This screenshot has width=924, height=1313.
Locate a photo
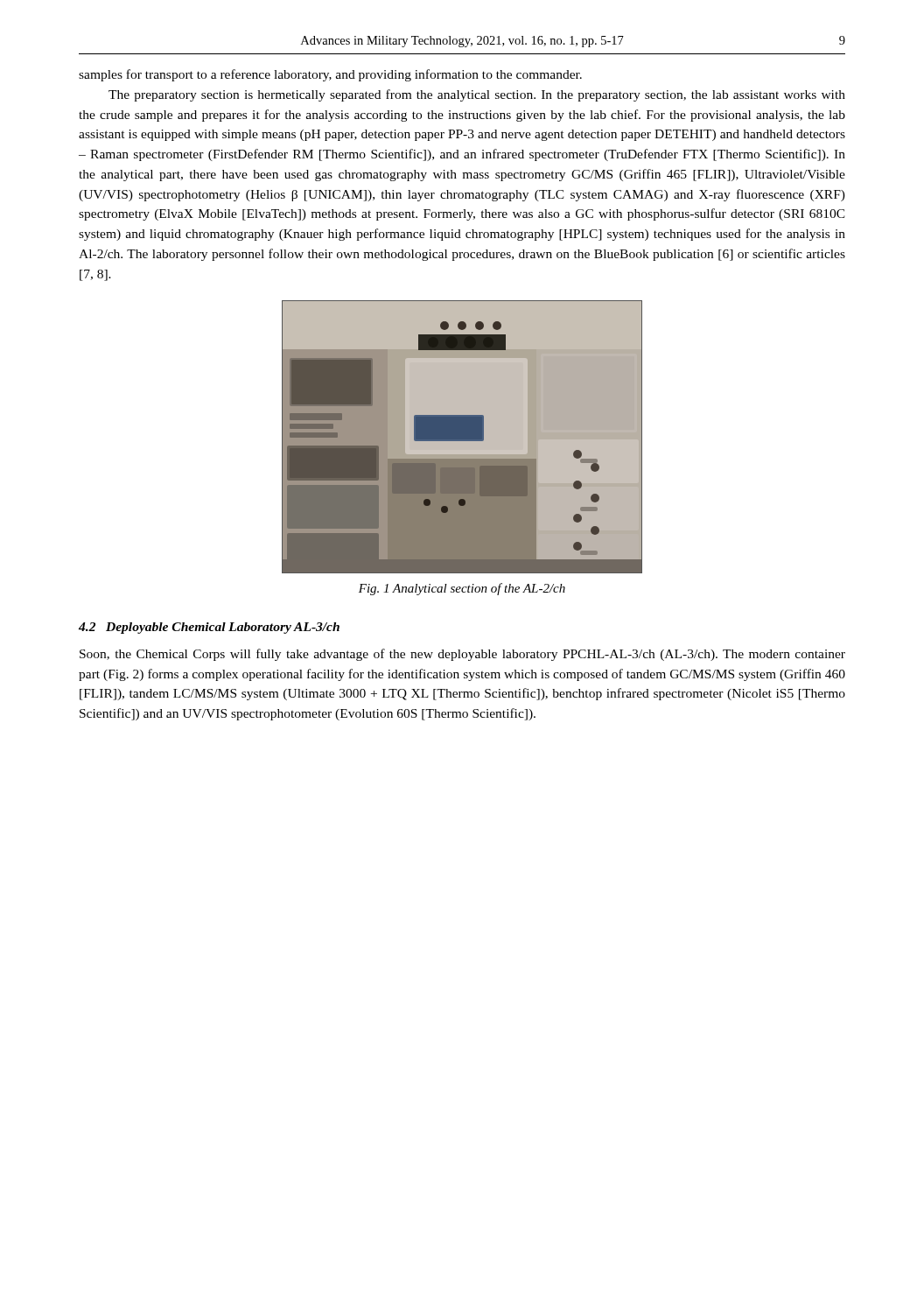pyautogui.click(x=462, y=449)
